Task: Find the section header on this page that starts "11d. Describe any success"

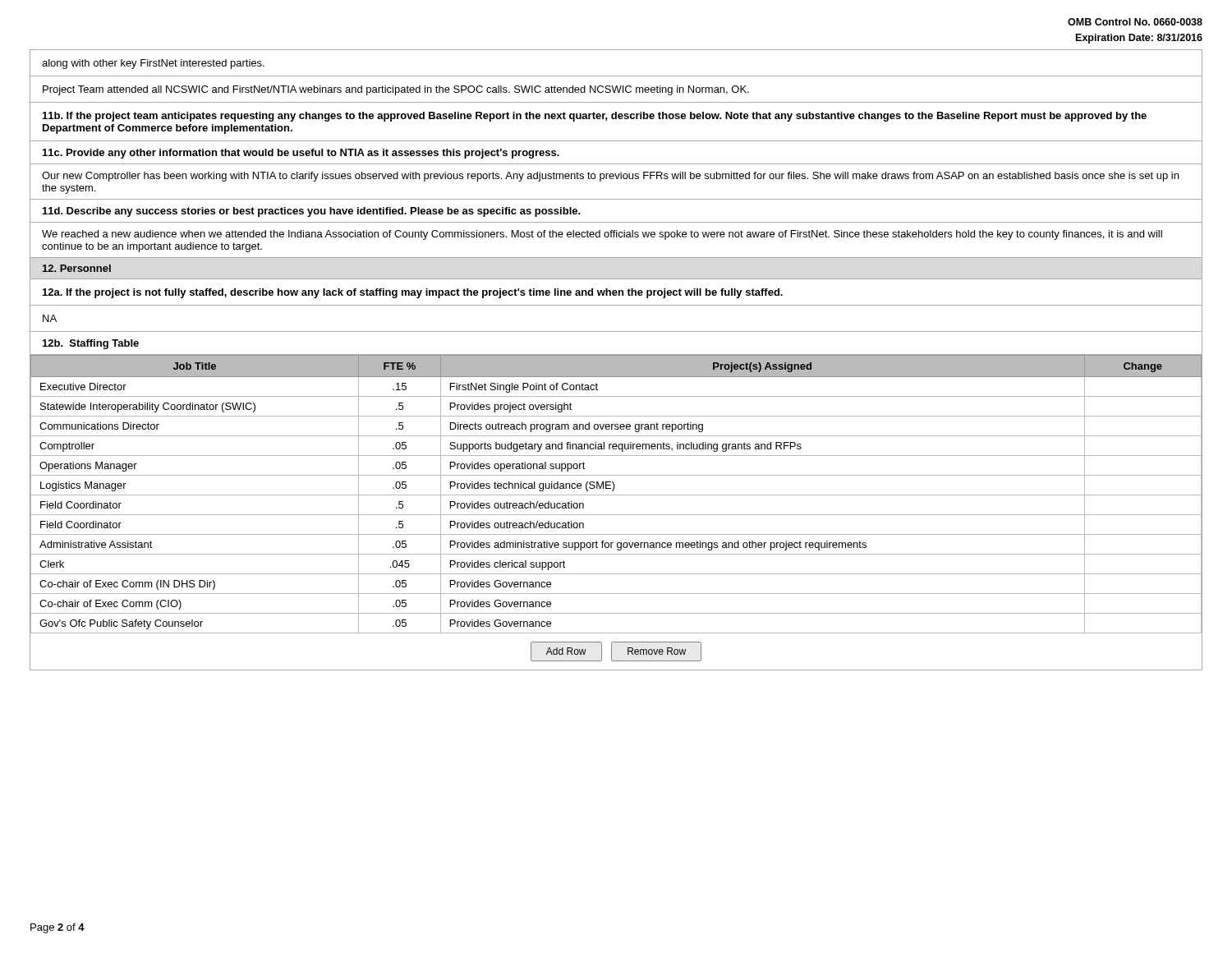Action: click(311, 211)
